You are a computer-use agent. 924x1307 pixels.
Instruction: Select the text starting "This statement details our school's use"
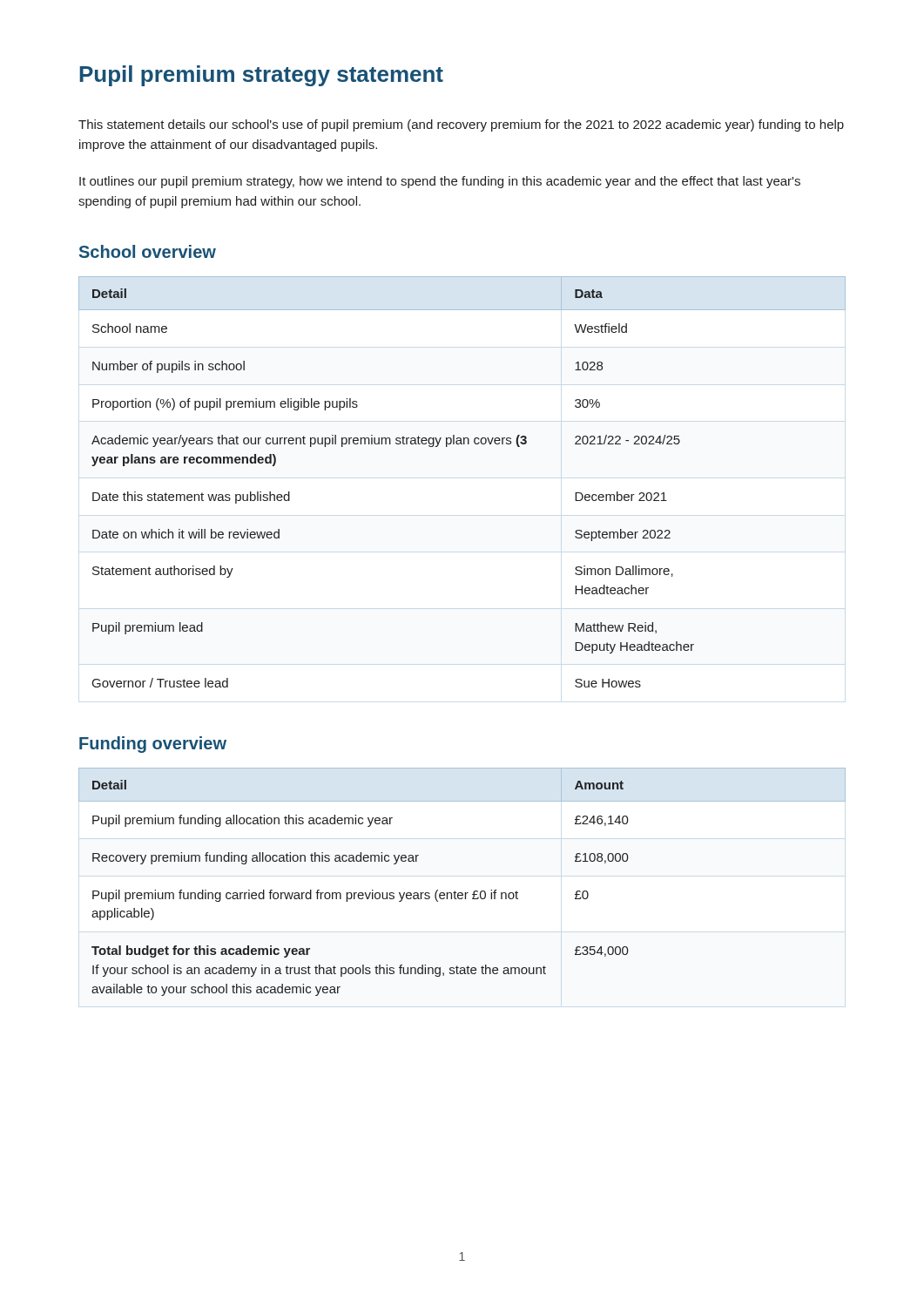point(461,134)
